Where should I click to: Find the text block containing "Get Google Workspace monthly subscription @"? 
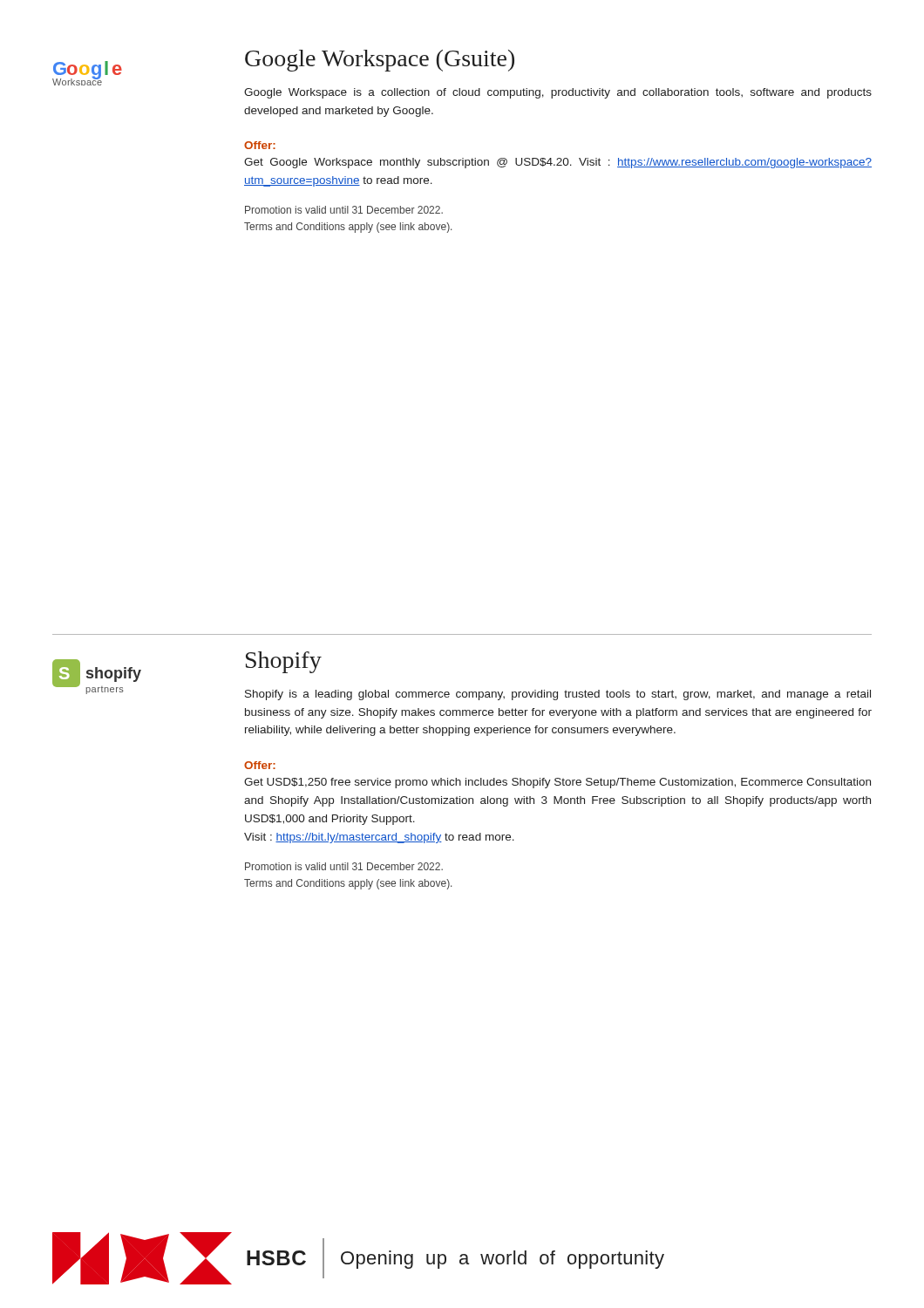coord(558,171)
